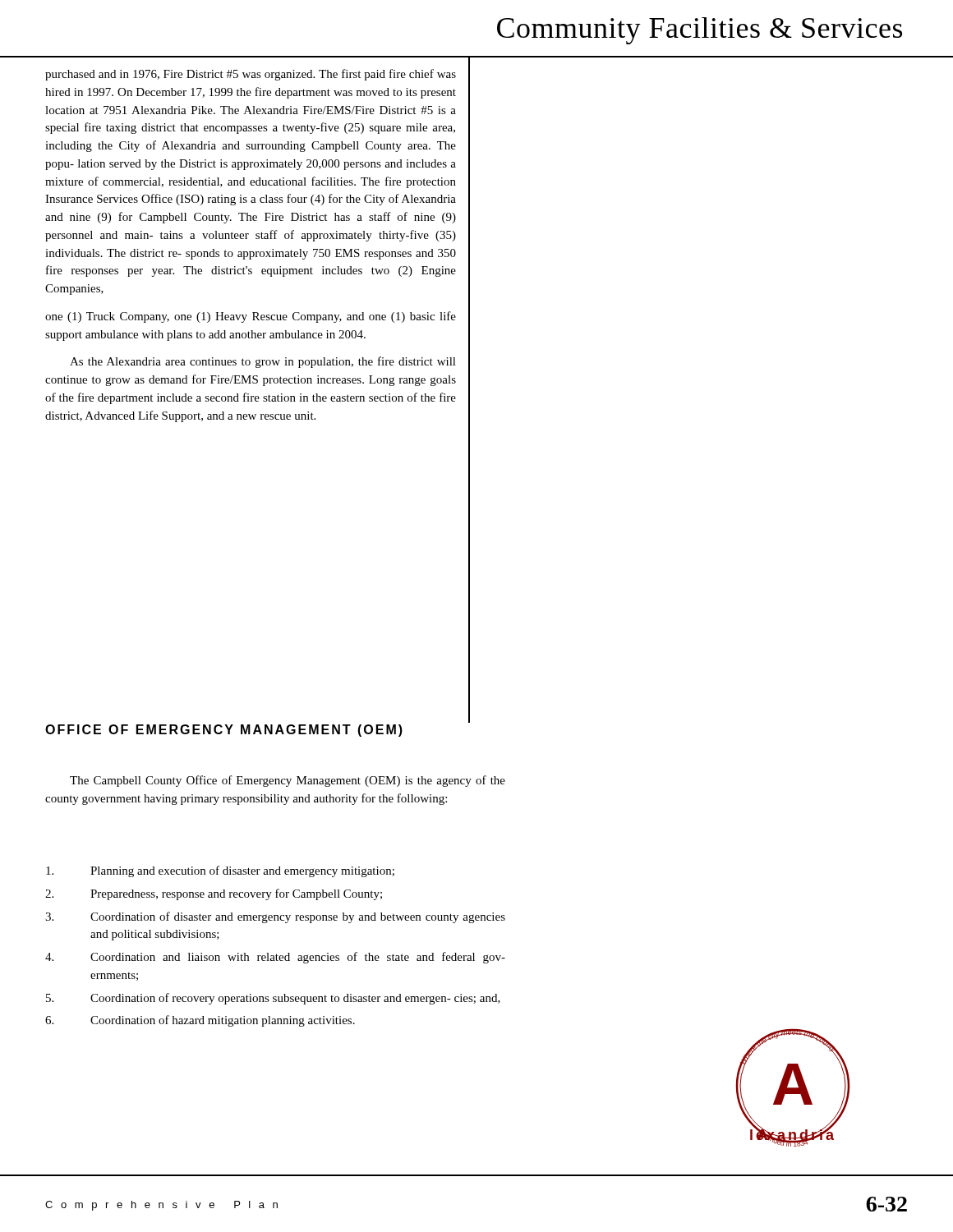Image resolution: width=953 pixels, height=1232 pixels.
Task: Find the logo
Action: [809, 1092]
